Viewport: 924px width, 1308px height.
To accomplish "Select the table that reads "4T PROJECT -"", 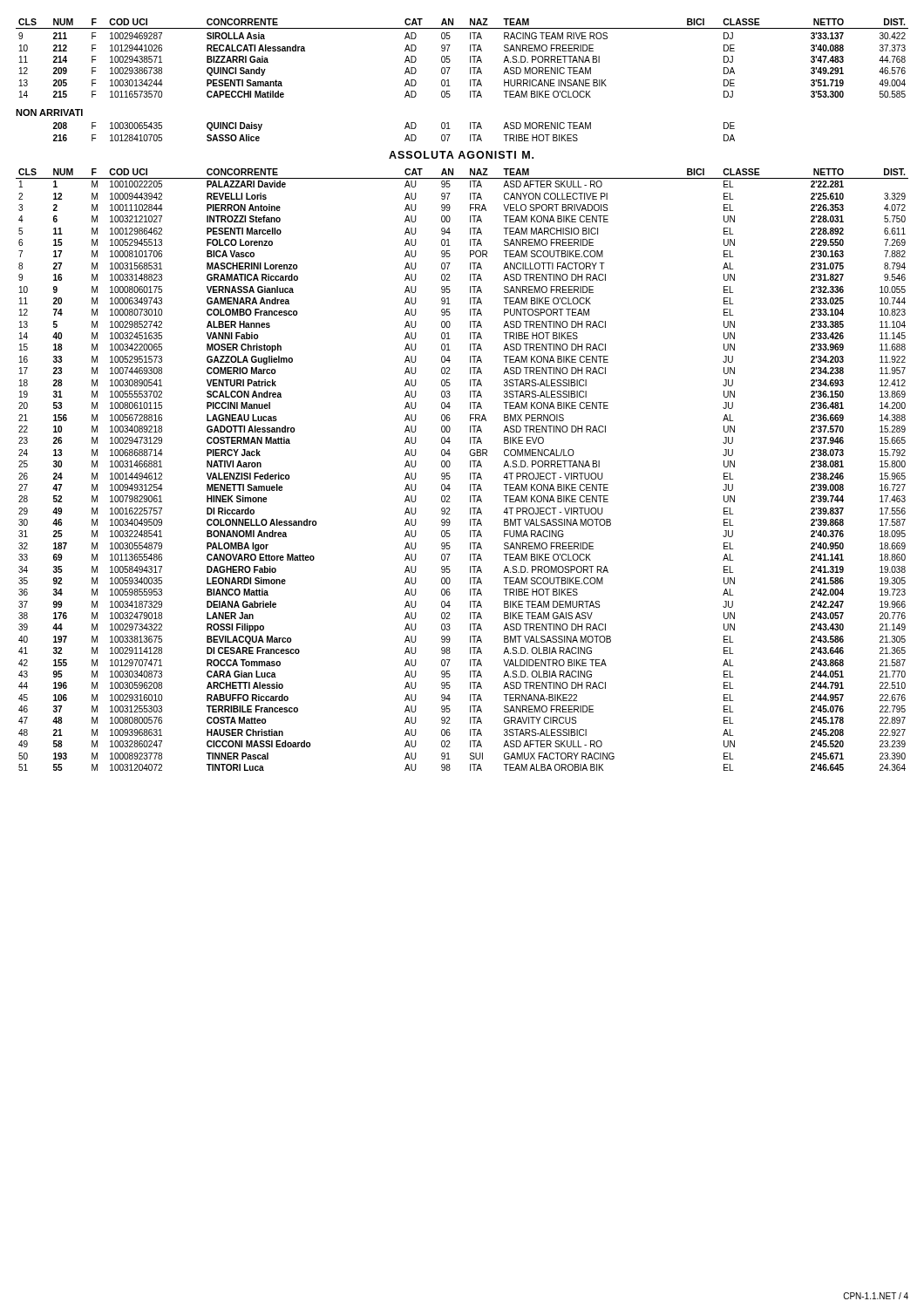I will click(462, 470).
